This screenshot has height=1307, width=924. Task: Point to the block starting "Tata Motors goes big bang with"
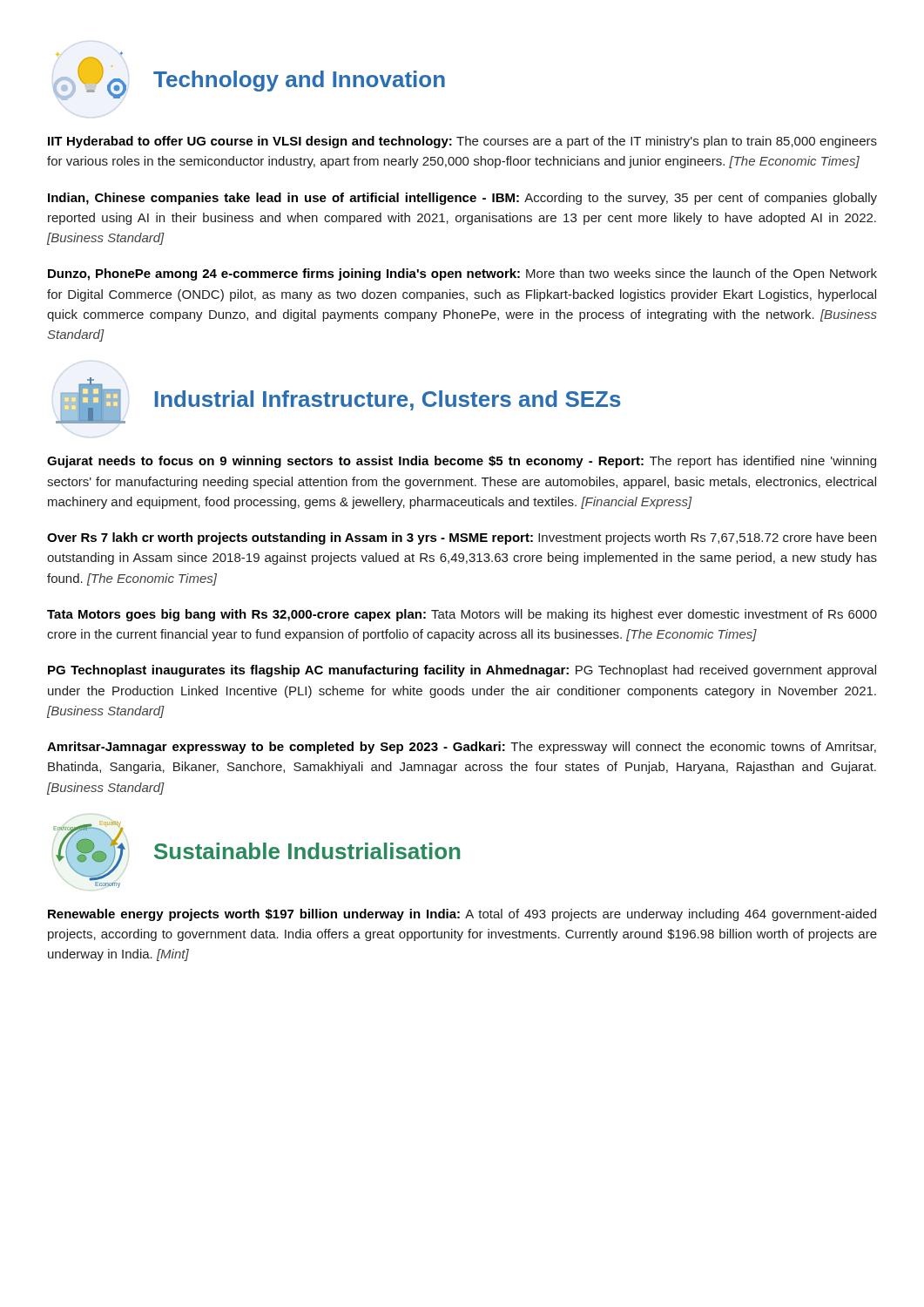(x=462, y=624)
